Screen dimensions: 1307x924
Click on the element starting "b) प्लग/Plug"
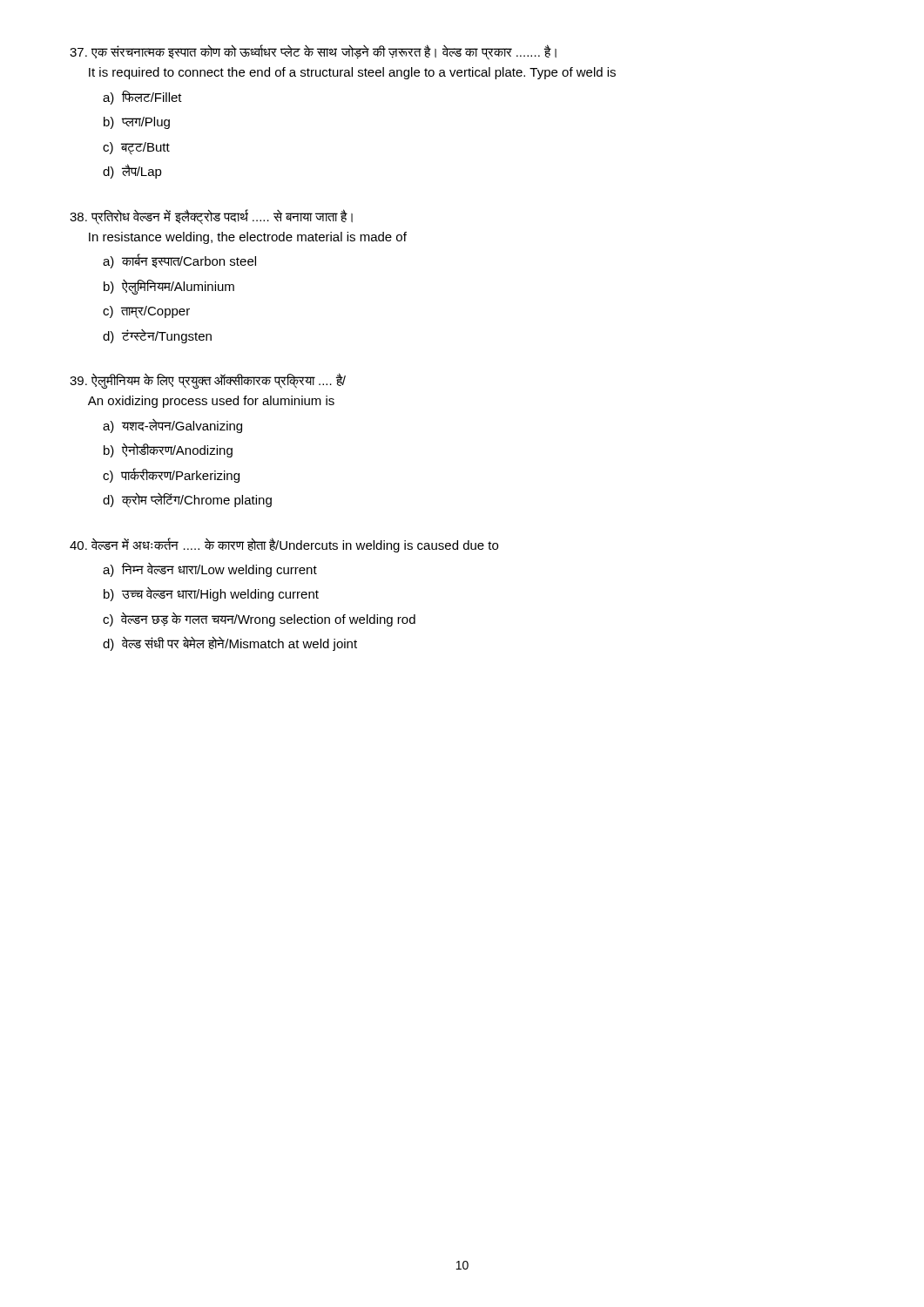point(137,122)
